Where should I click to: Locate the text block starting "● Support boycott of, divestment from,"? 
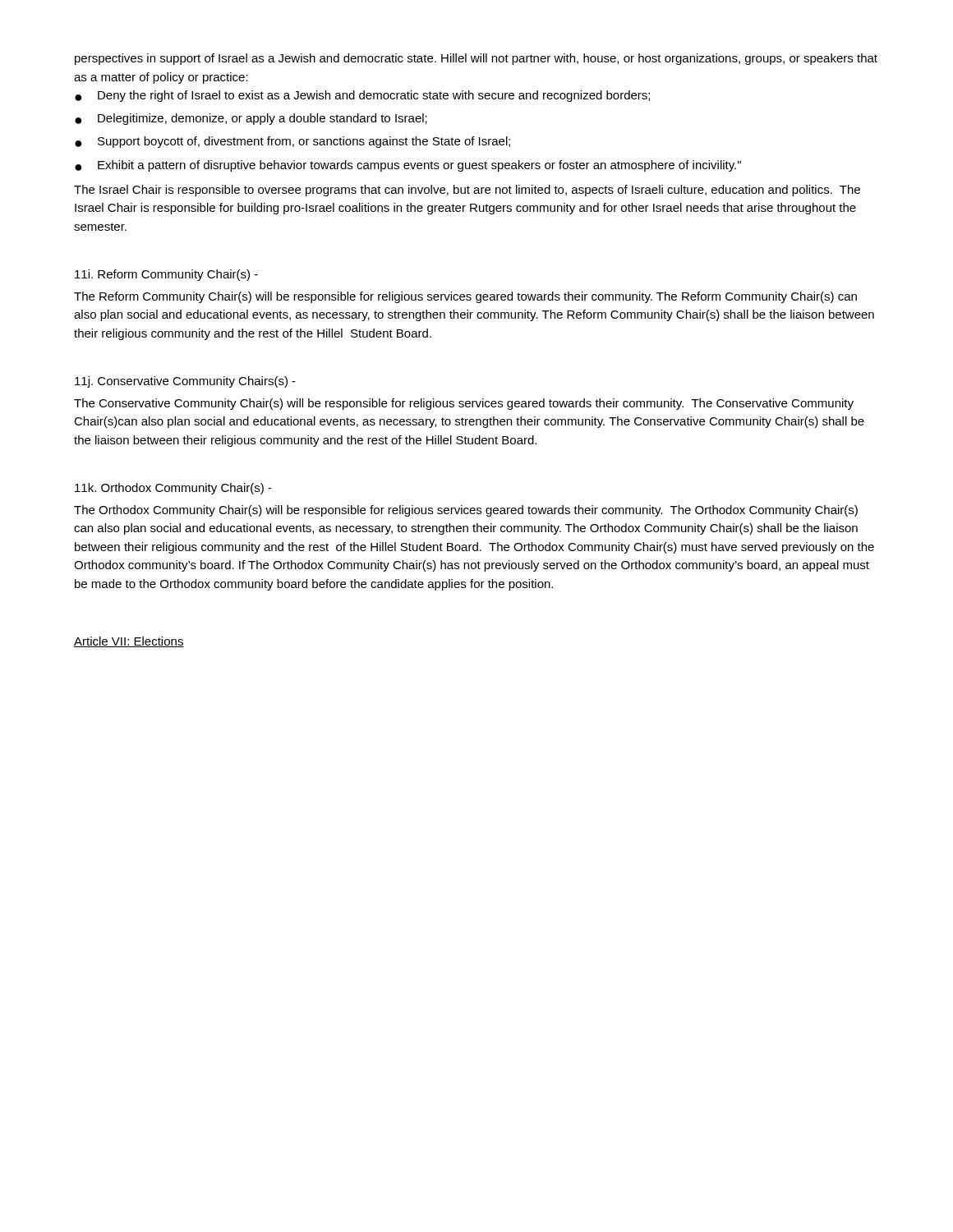pos(476,143)
